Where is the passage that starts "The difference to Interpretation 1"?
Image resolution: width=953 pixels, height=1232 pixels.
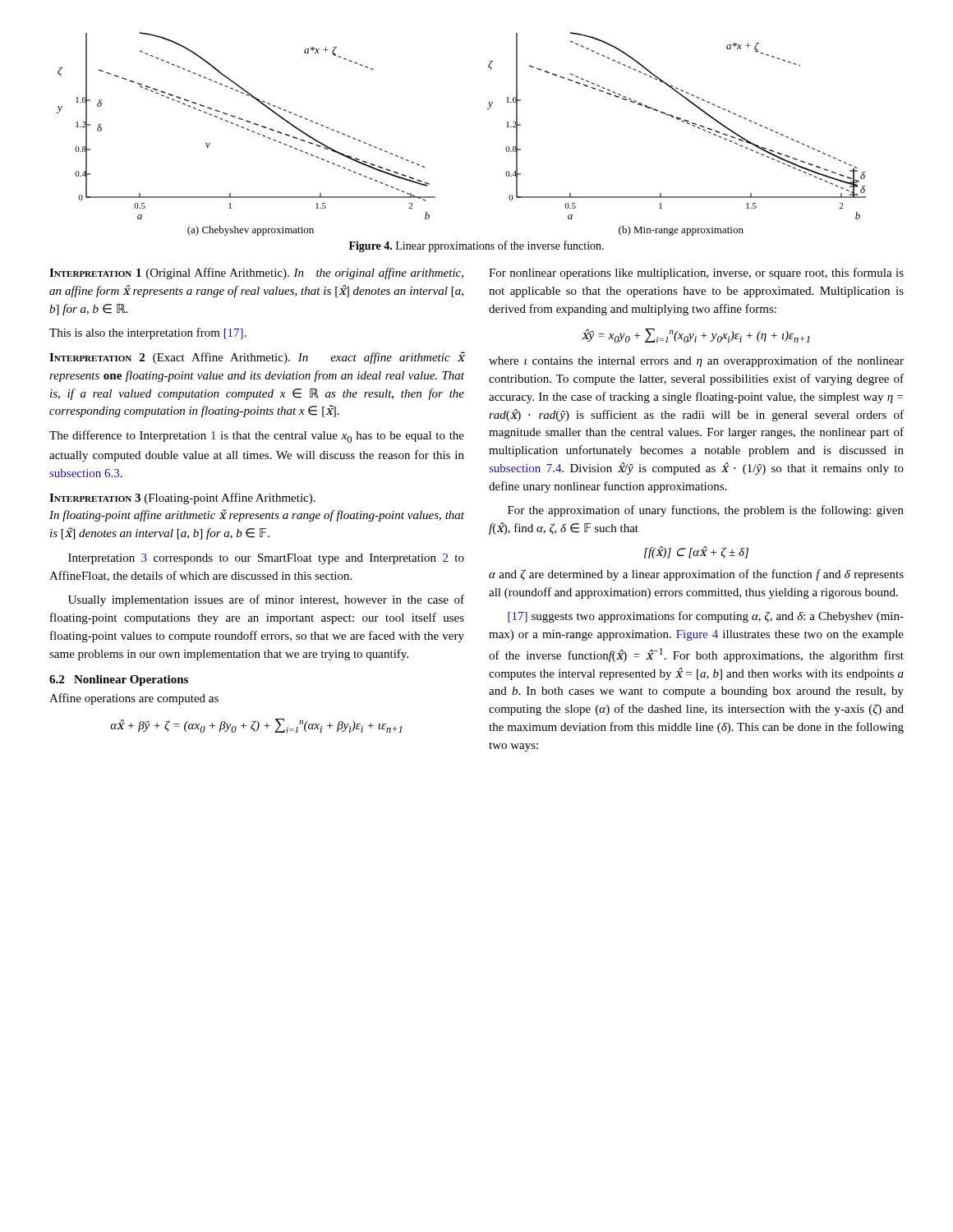tap(257, 455)
